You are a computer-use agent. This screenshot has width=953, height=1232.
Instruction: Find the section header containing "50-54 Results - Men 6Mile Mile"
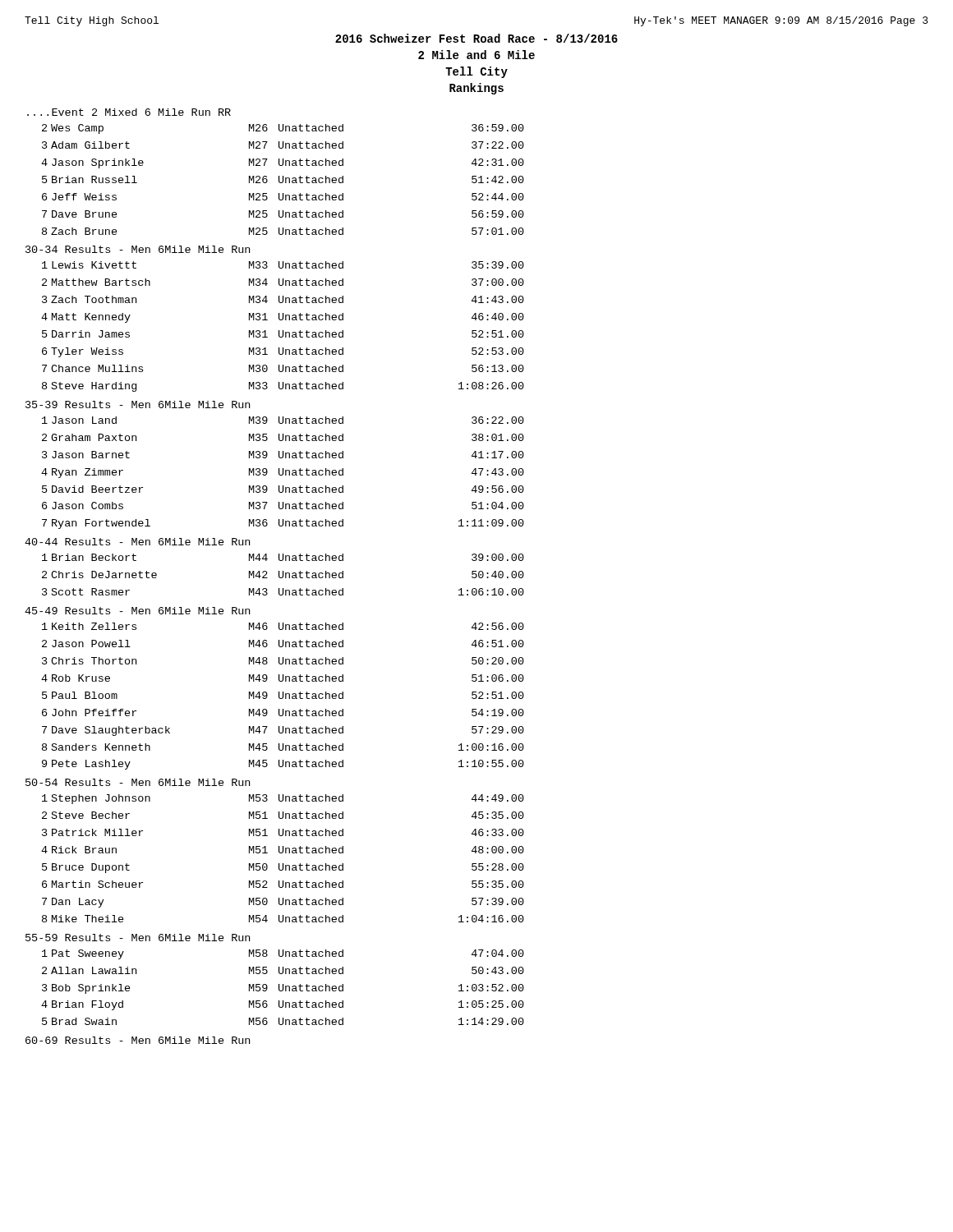pyautogui.click(x=138, y=783)
